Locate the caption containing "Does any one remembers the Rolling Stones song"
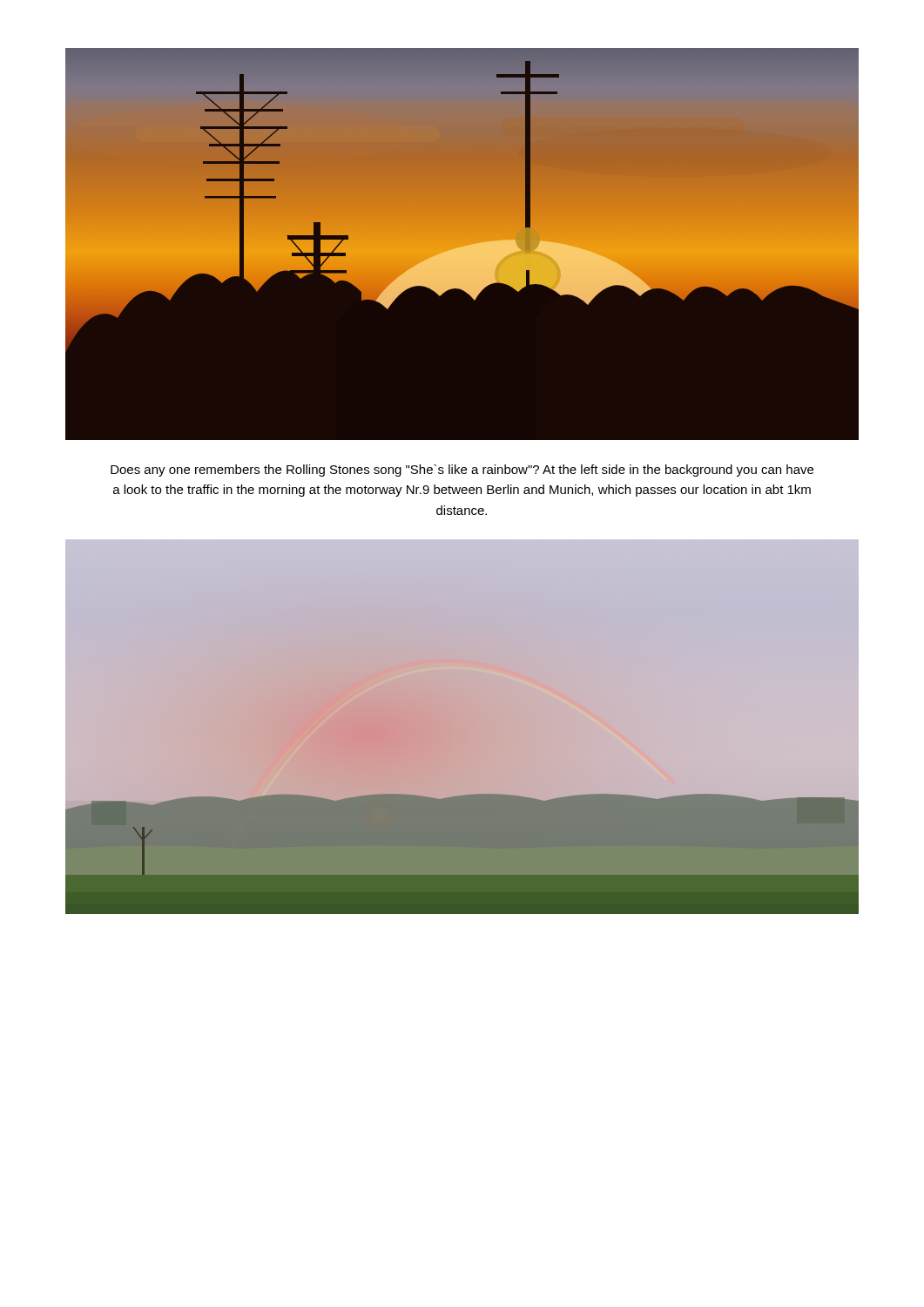The height and width of the screenshot is (1307, 924). (x=462, y=489)
